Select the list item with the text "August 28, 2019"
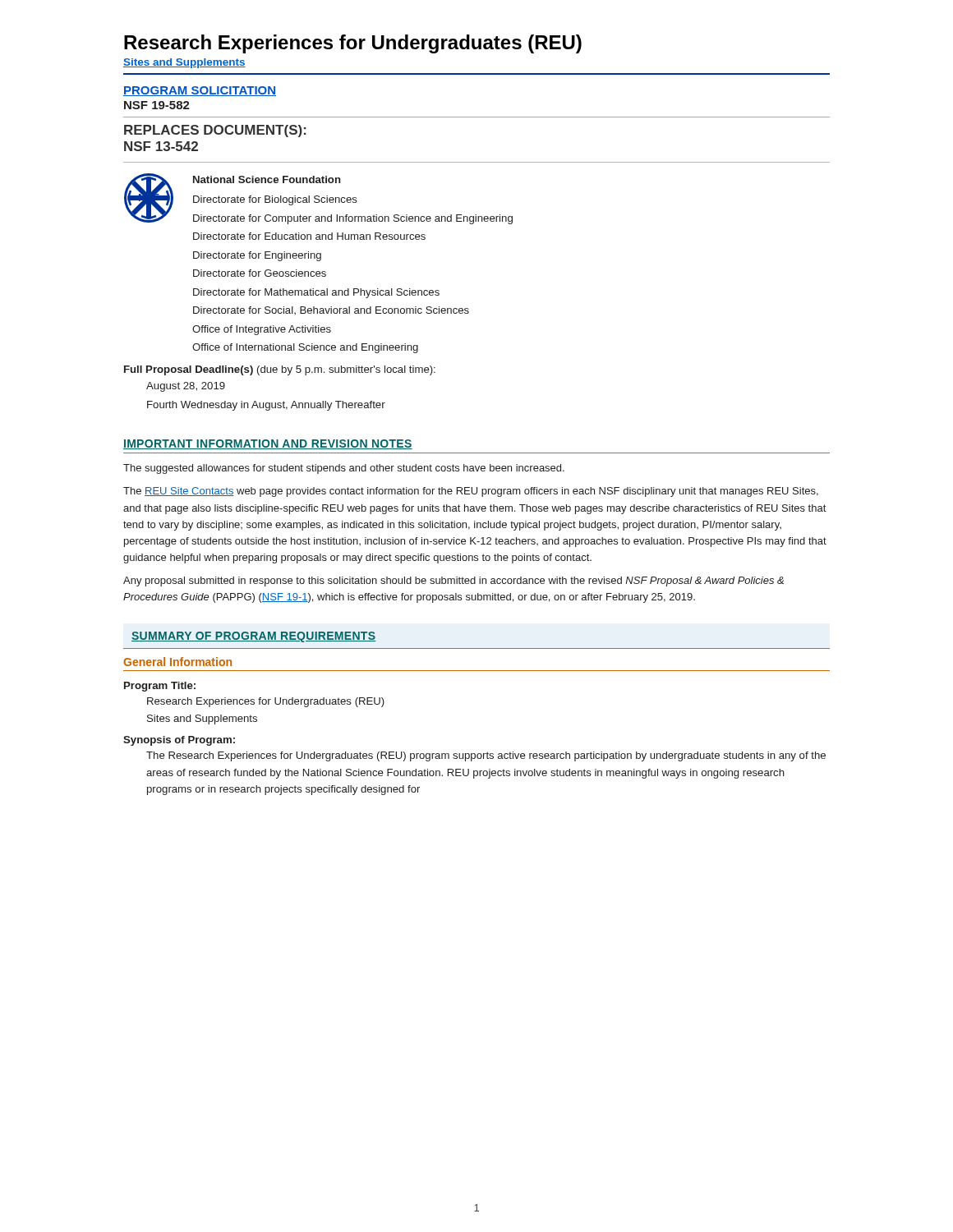The height and width of the screenshot is (1232, 953). click(186, 386)
